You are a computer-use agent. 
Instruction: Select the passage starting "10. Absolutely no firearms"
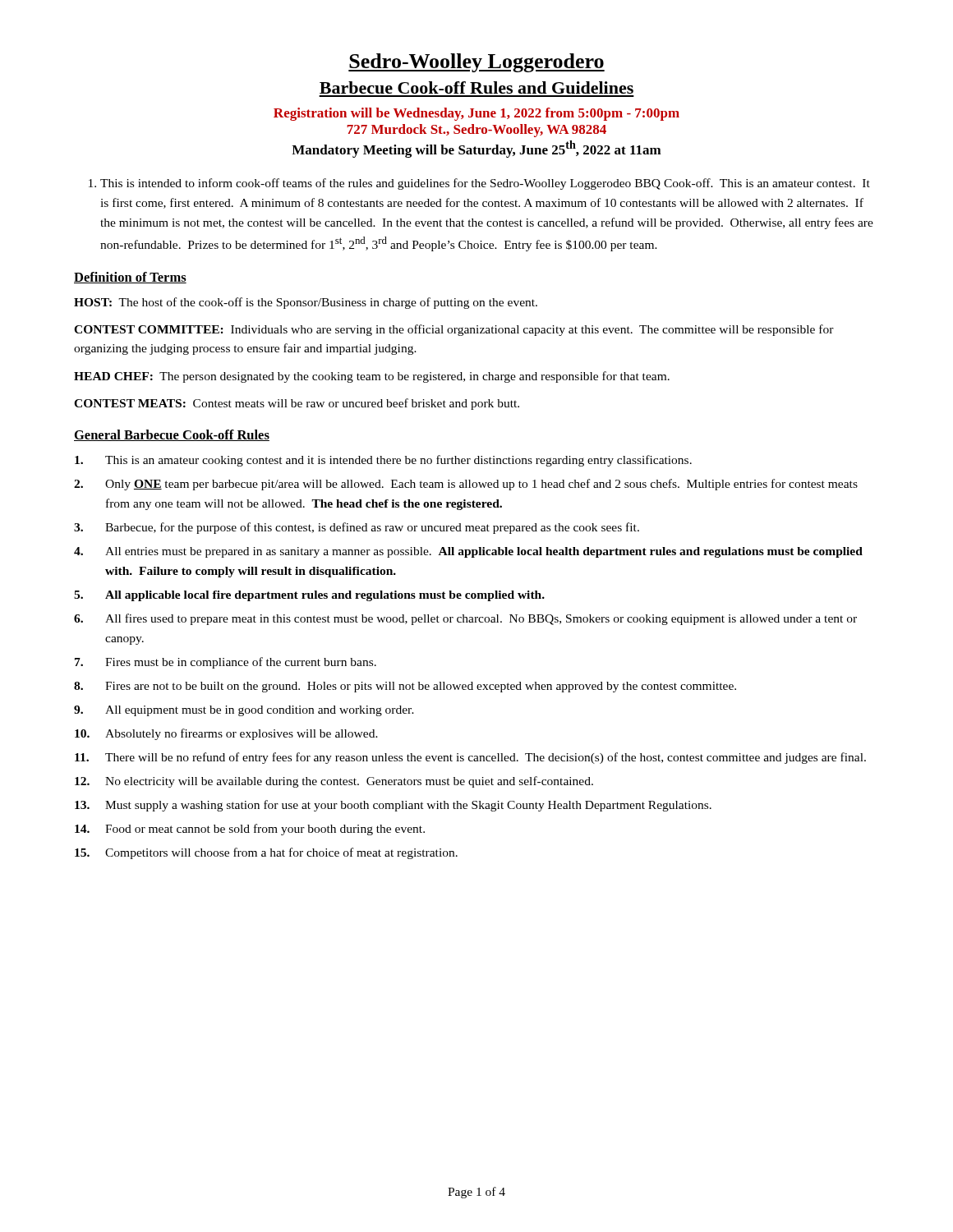tap(226, 734)
